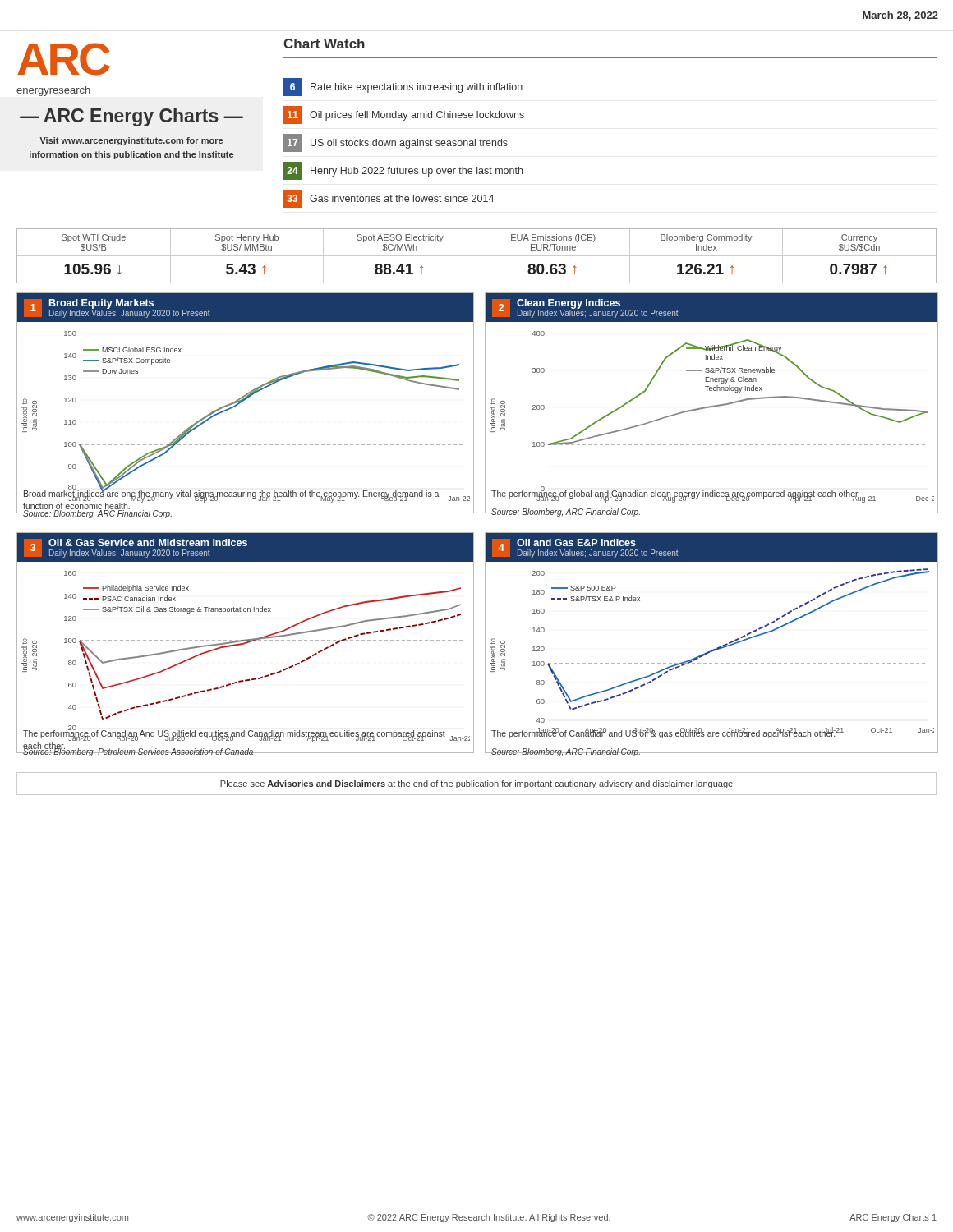Locate the text block containing "Broad market indices are one the"

pos(231,500)
